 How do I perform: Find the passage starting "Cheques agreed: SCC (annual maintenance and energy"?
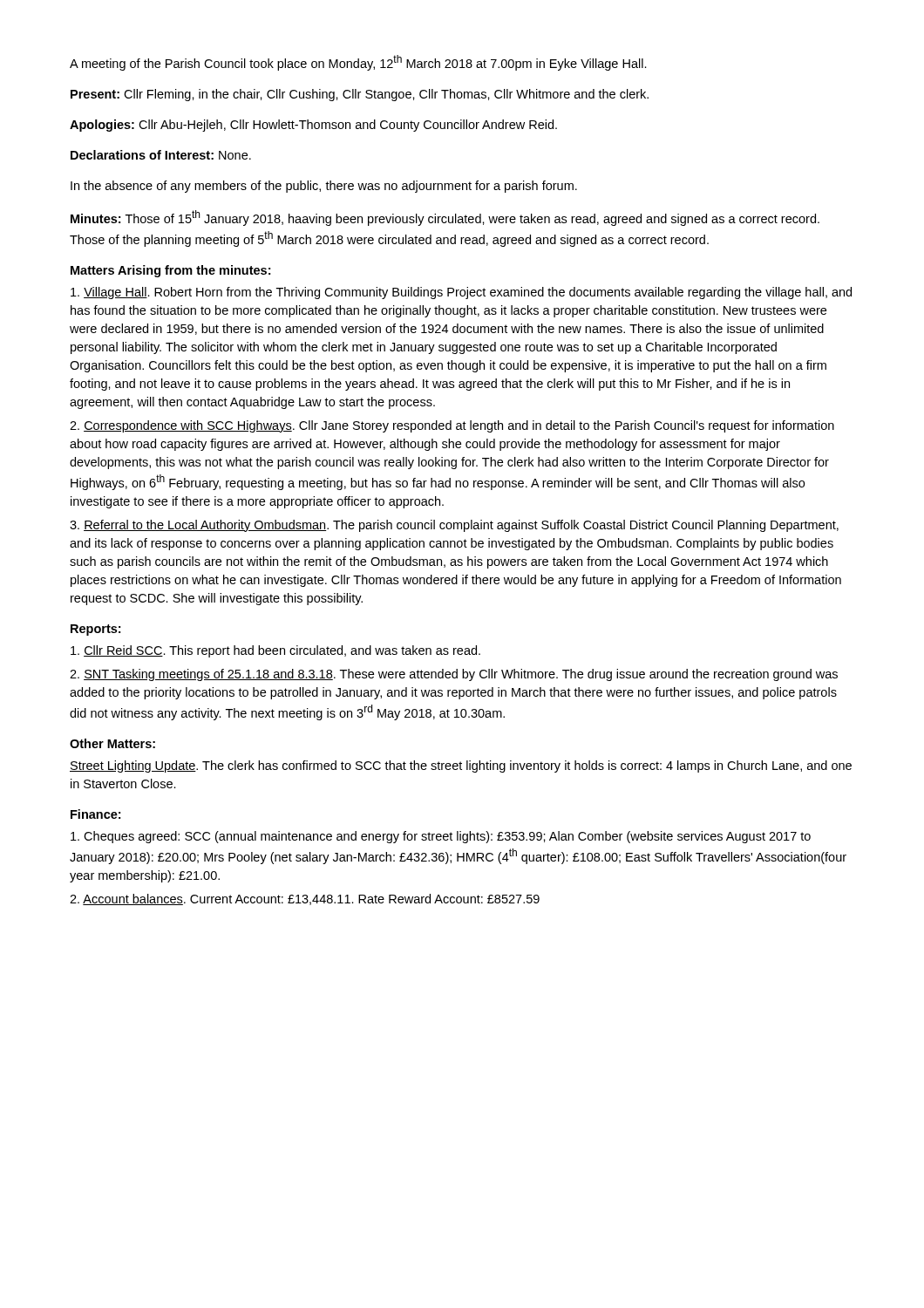(x=458, y=856)
